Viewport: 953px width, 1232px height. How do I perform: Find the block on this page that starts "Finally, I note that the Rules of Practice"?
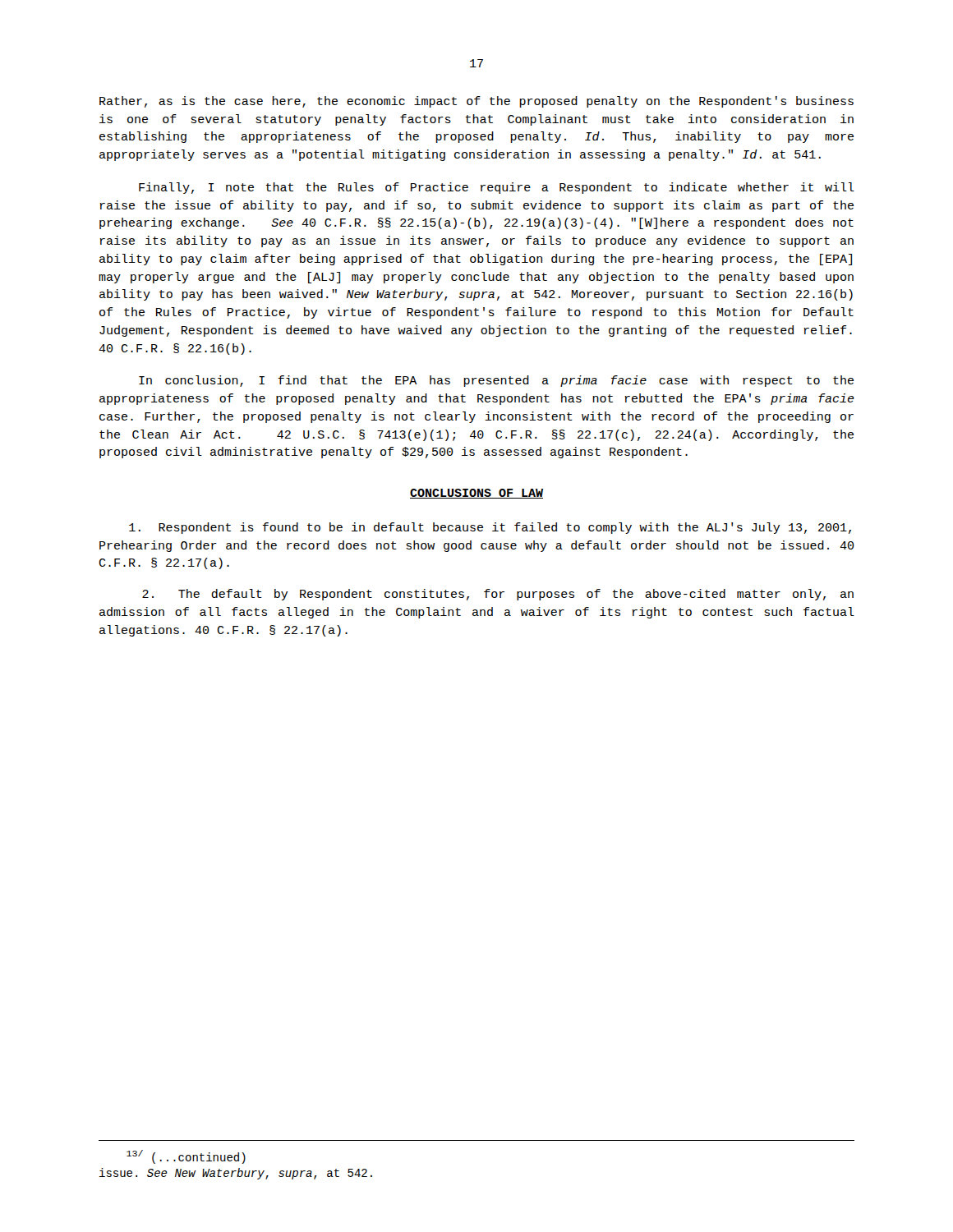tap(476, 269)
